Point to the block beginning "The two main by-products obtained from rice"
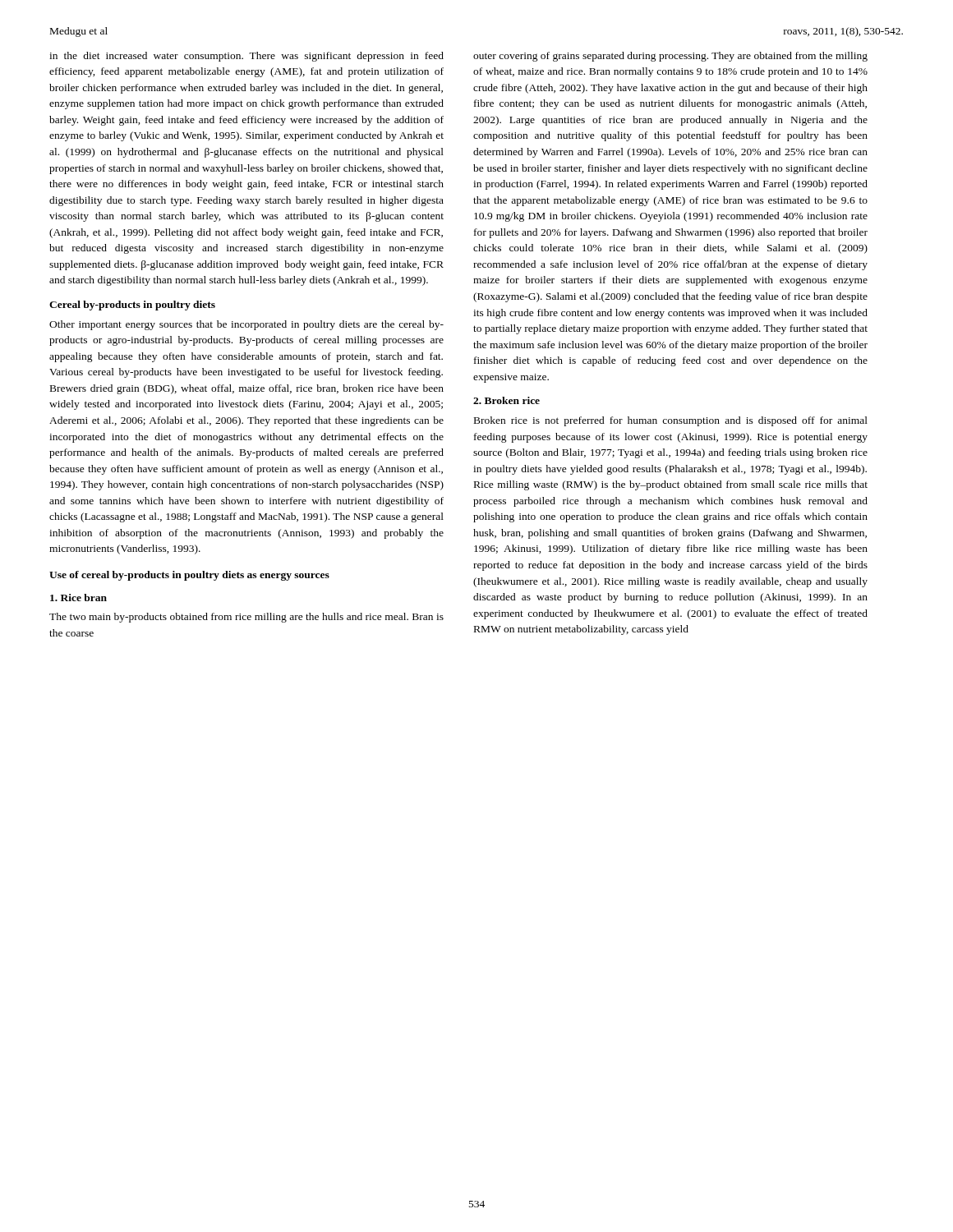953x1232 pixels. 246,625
